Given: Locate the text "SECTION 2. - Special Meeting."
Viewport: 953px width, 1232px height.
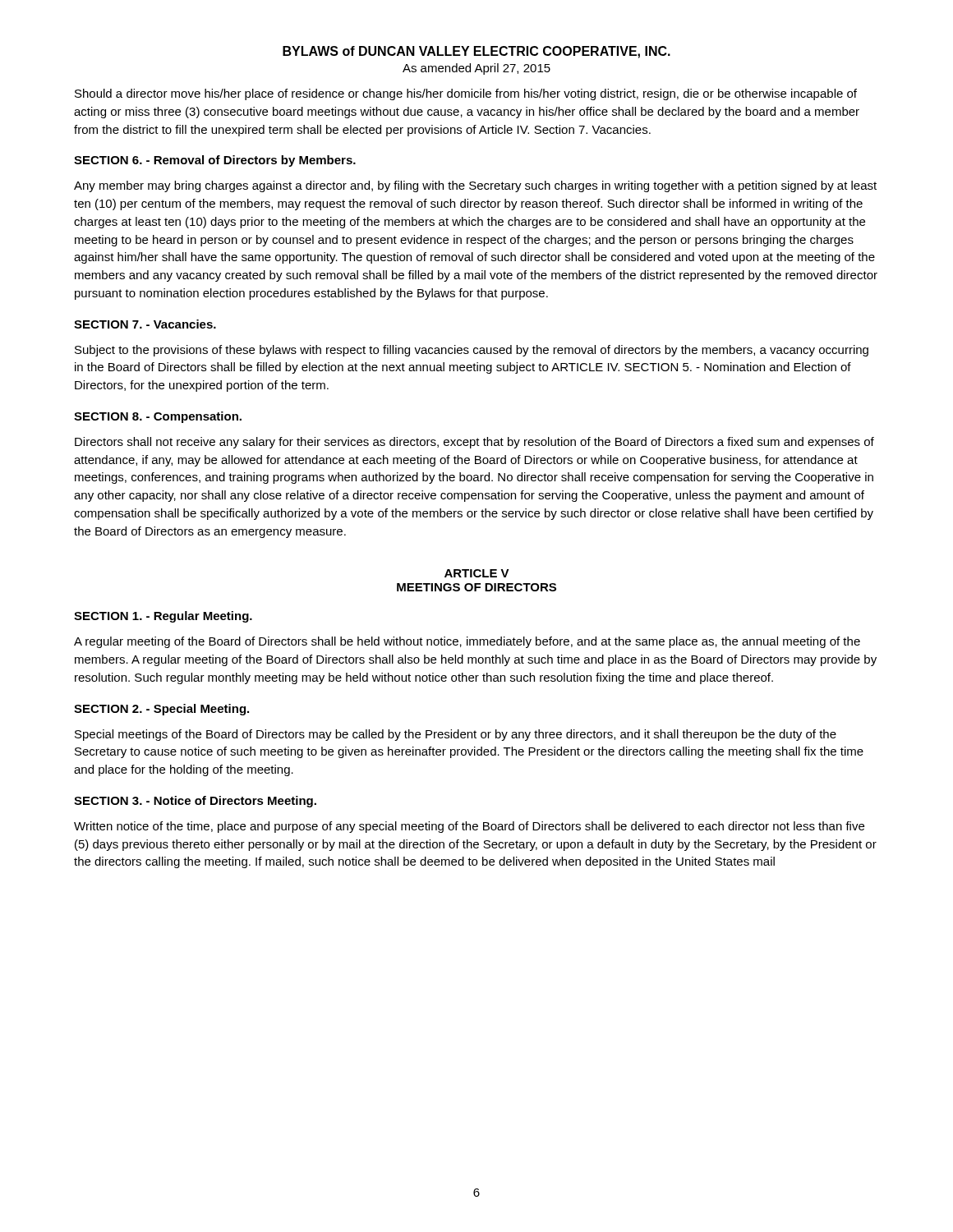Looking at the screenshot, I should click(x=162, y=708).
